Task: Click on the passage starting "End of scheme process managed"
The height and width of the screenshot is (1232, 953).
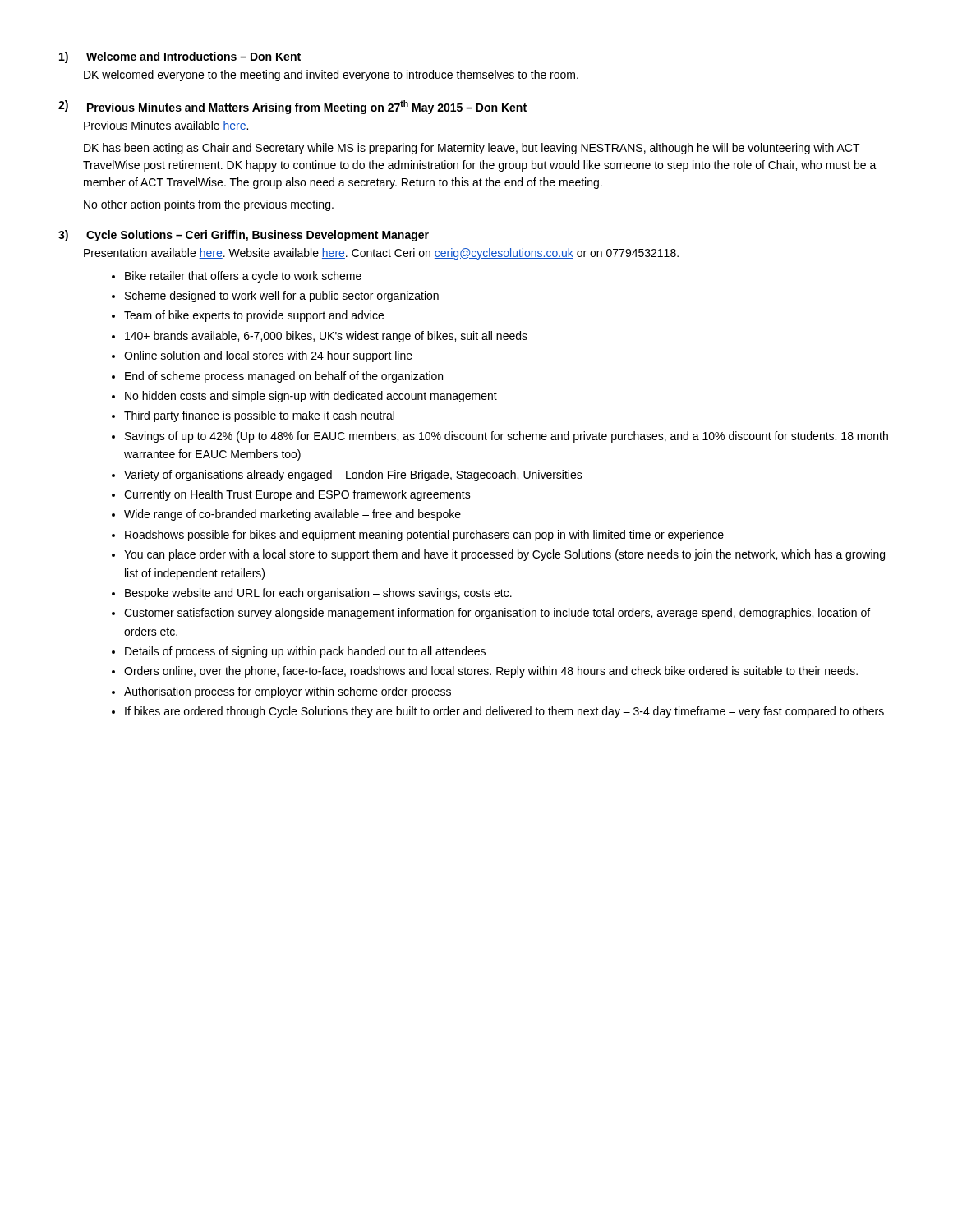Action: pos(284,376)
